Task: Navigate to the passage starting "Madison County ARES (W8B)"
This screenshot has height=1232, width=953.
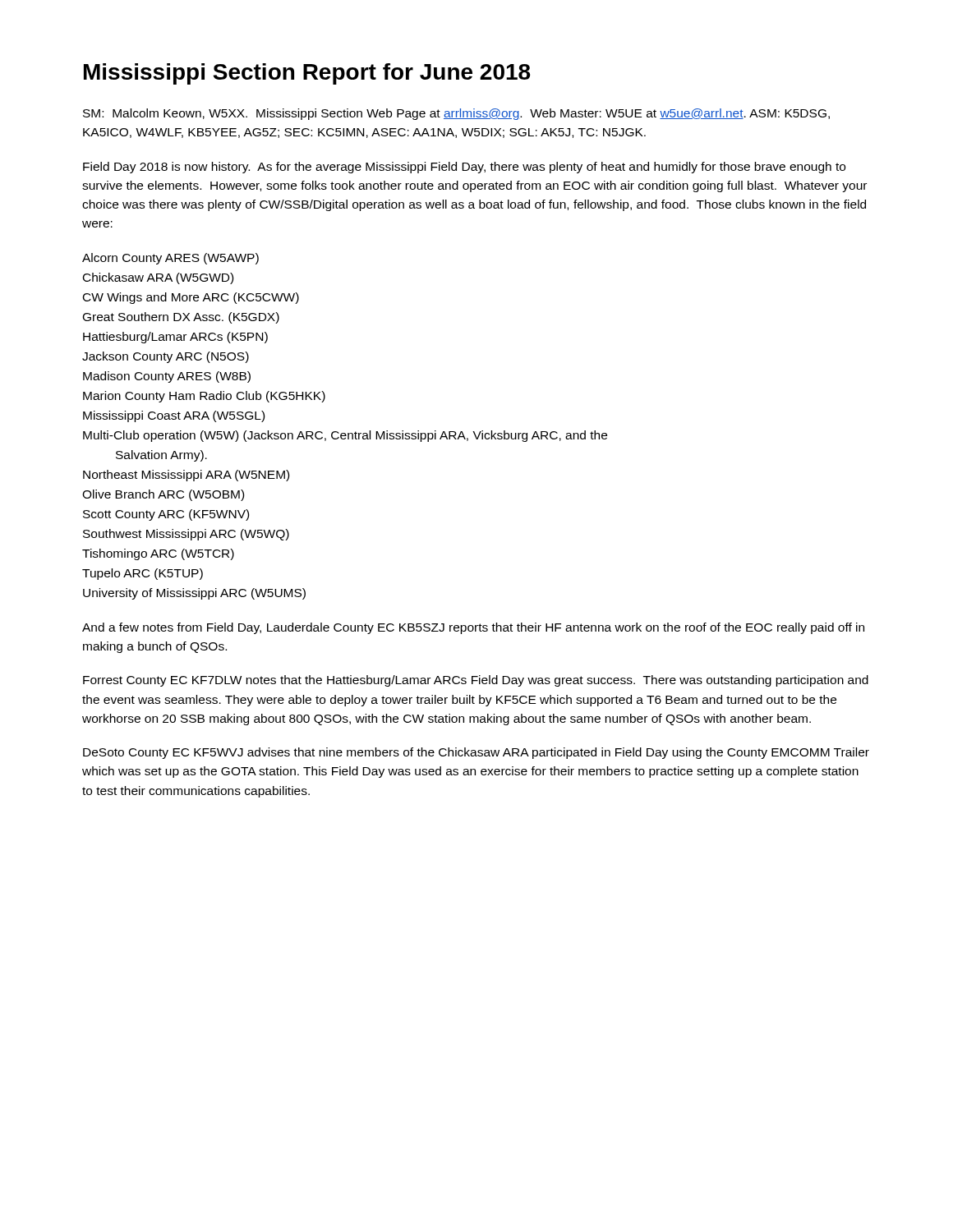Action: pyautogui.click(x=167, y=375)
